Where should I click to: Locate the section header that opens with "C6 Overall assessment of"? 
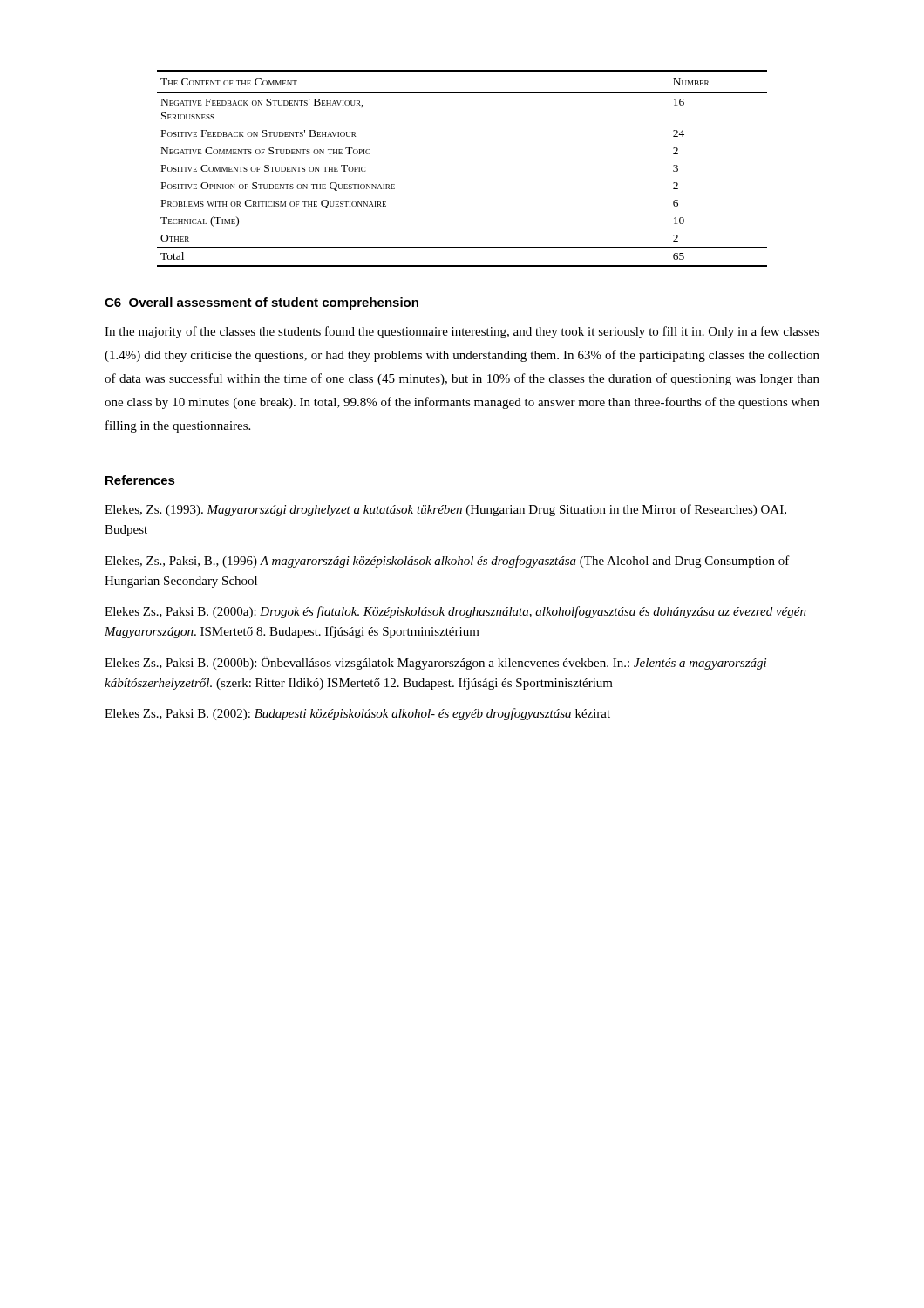pyautogui.click(x=262, y=302)
